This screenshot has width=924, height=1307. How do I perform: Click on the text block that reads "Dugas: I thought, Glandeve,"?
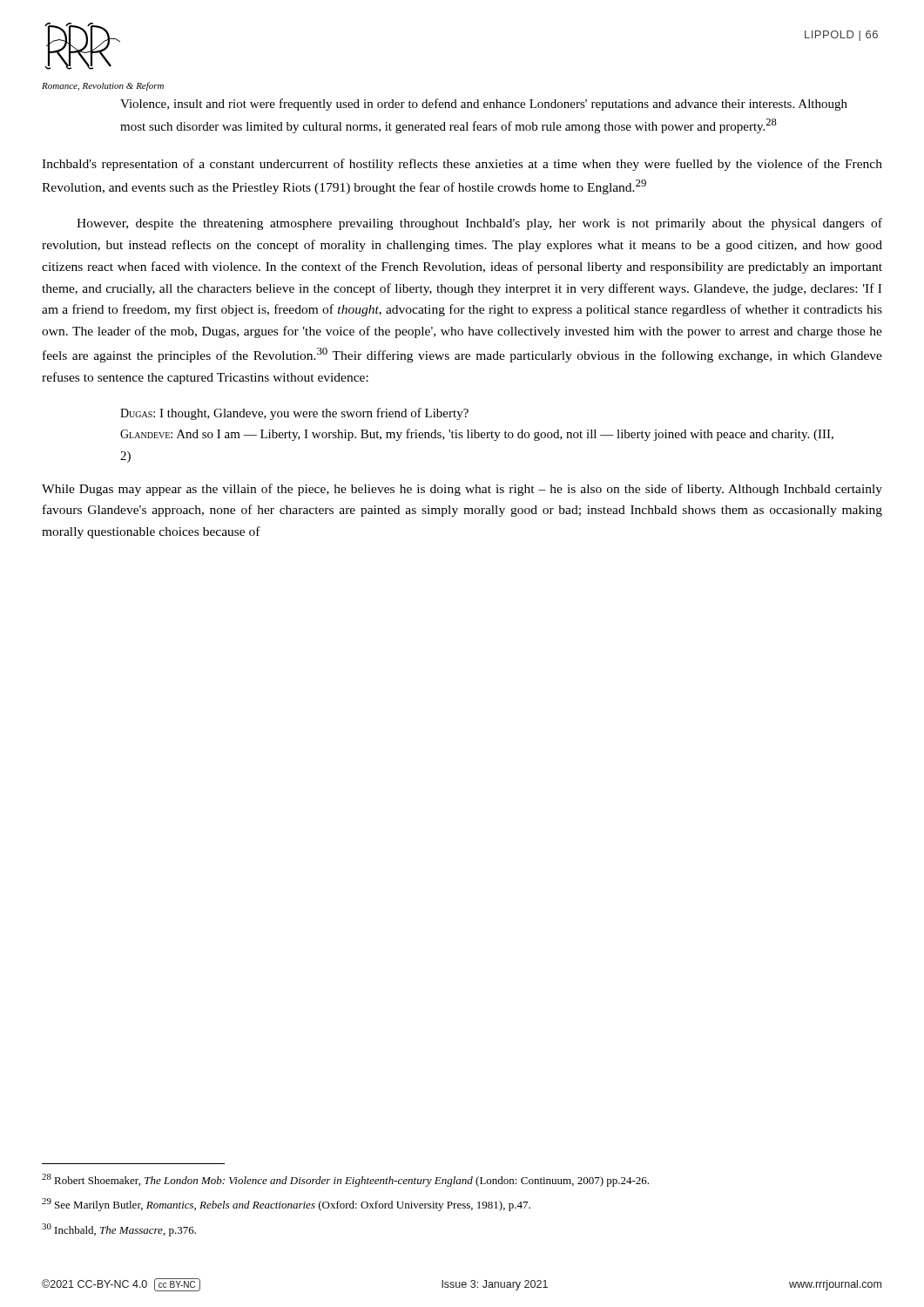click(x=484, y=434)
